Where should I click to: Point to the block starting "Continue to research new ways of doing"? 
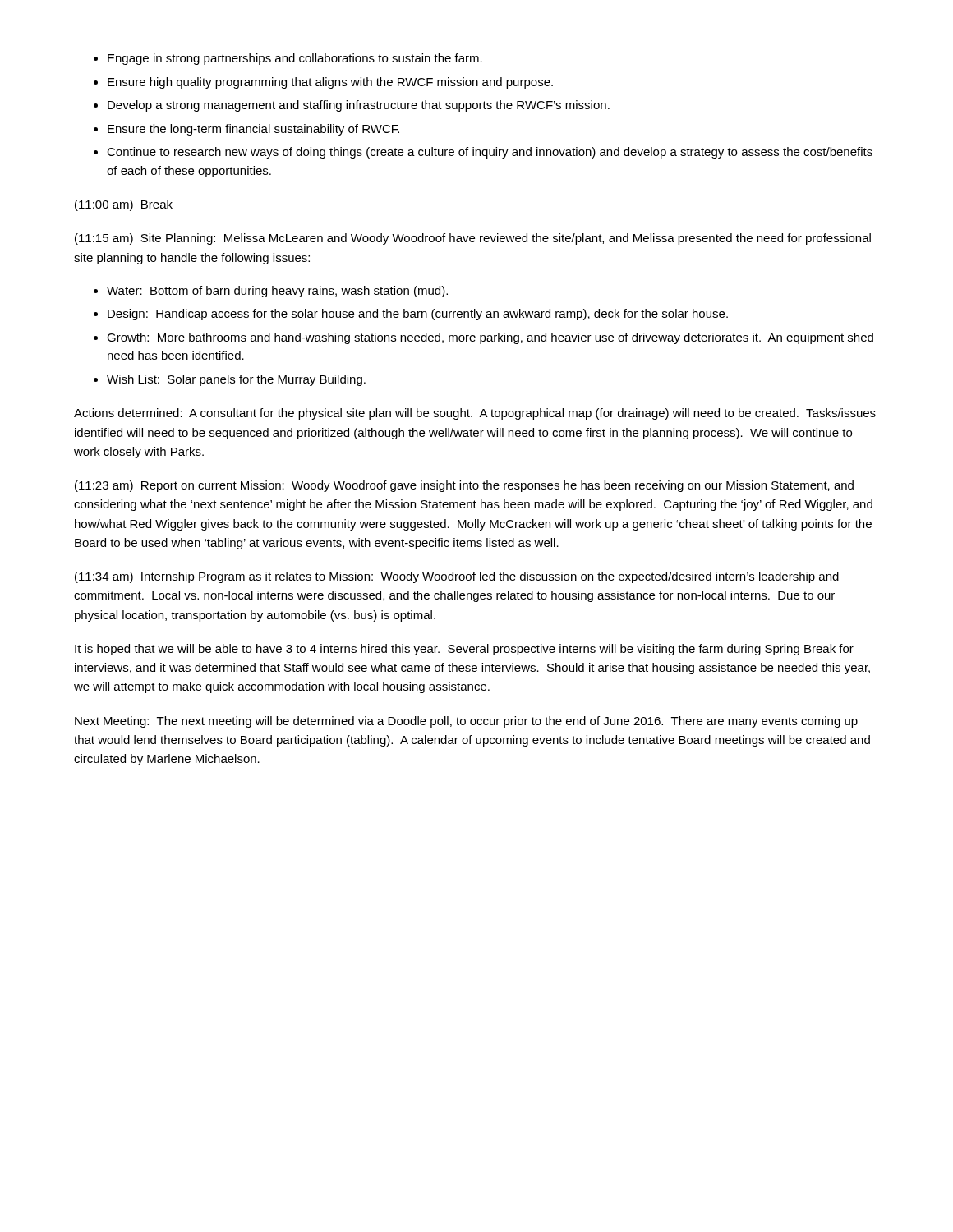[493, 161]
